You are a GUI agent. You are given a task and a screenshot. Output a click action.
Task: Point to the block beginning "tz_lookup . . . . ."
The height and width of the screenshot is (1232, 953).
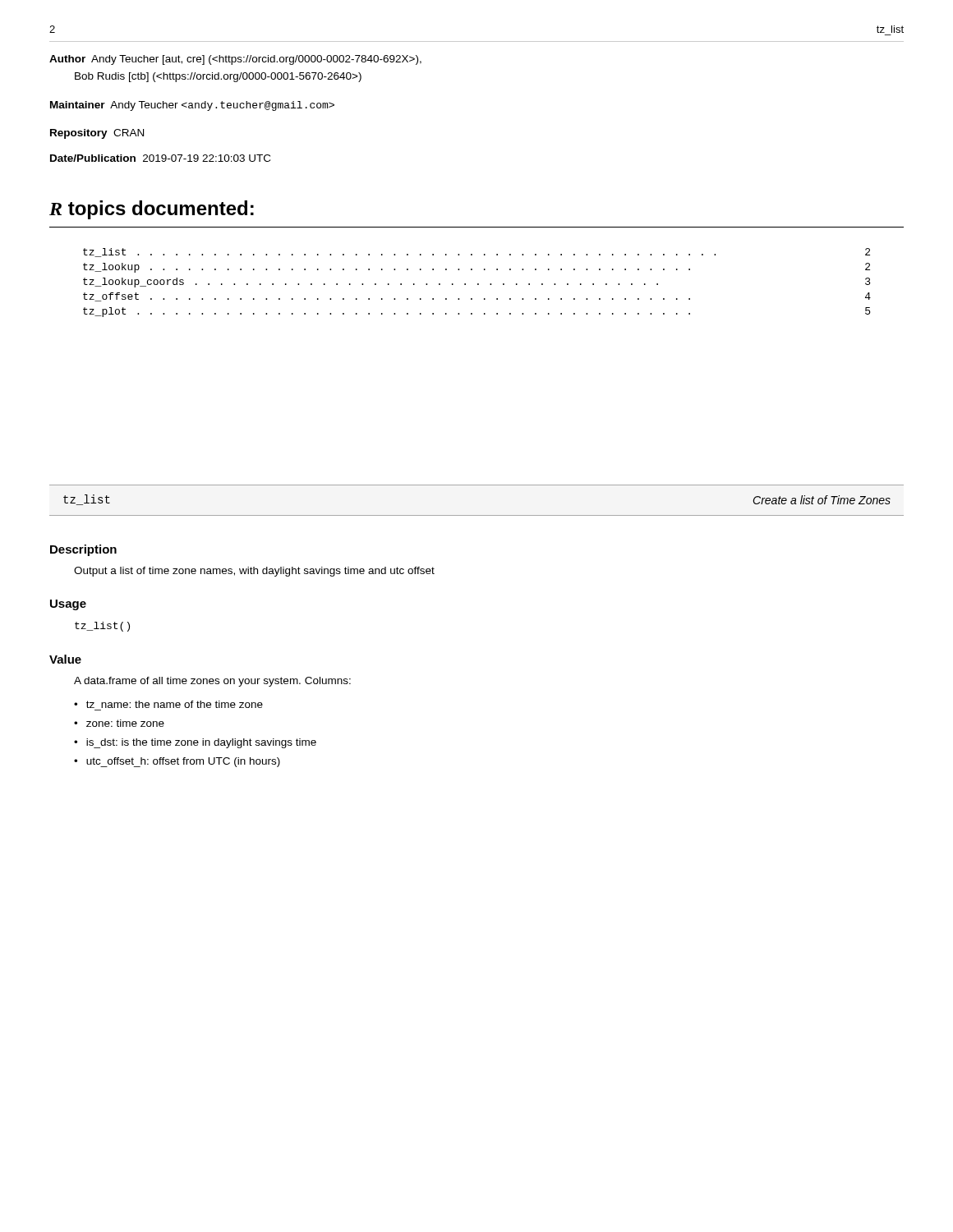coord(476,267)
